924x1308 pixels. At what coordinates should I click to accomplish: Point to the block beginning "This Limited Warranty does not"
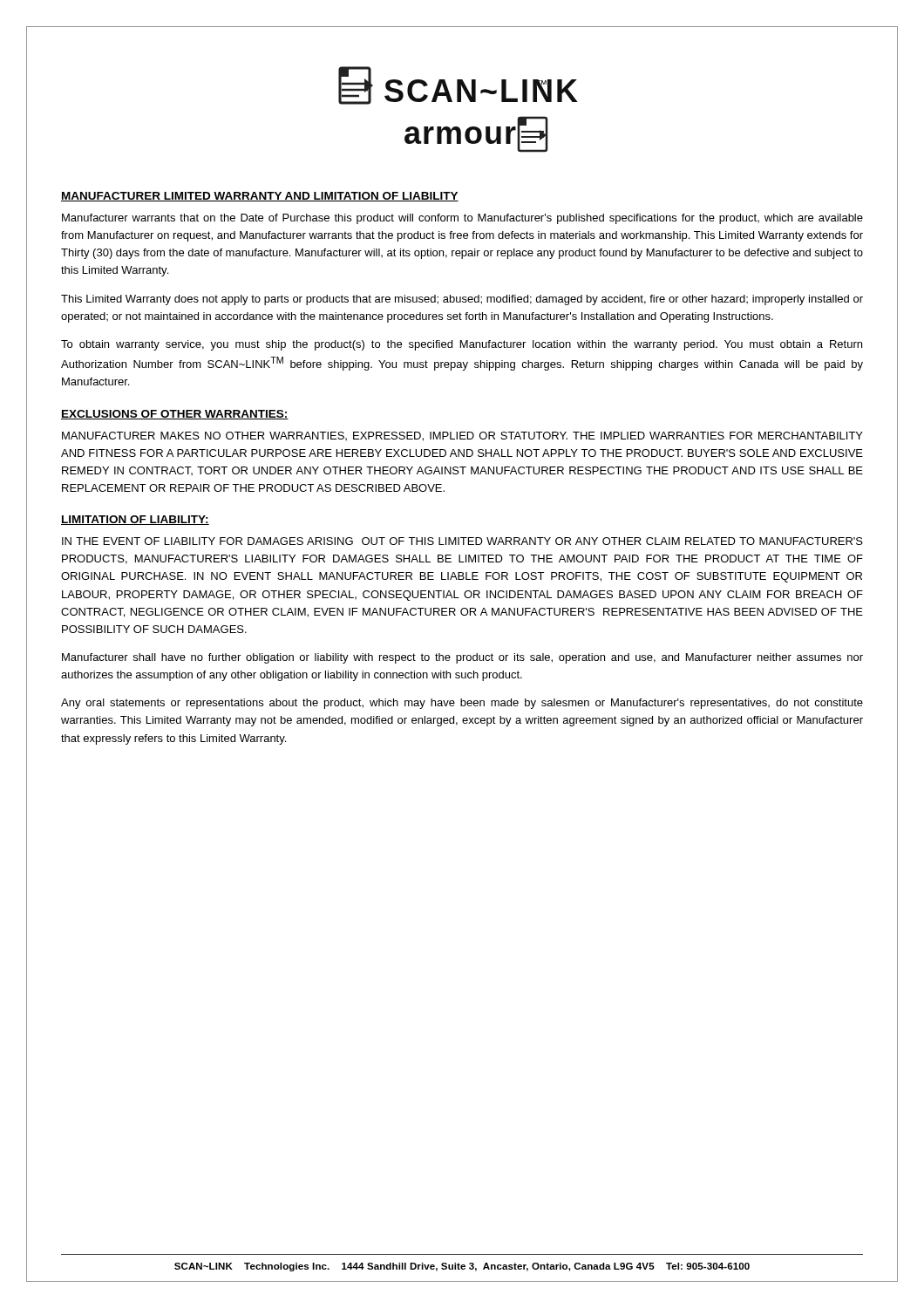click(x=462, y=307)
